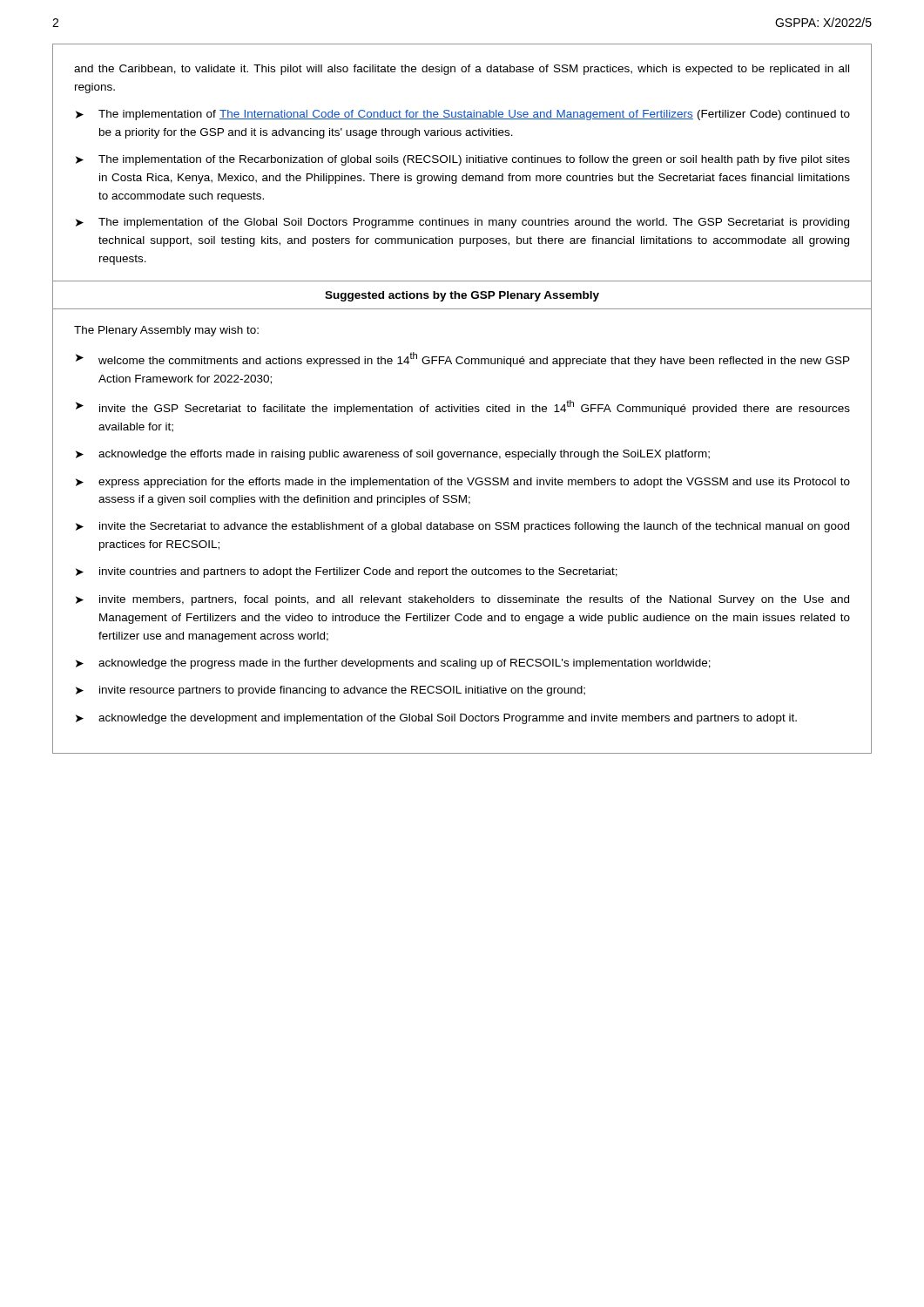Where is the passage that starts "➤ acknowledge the efforts made"?
Image resolution: width=924 pixels, height=1307 pixels.
click(x=462, y=455)
